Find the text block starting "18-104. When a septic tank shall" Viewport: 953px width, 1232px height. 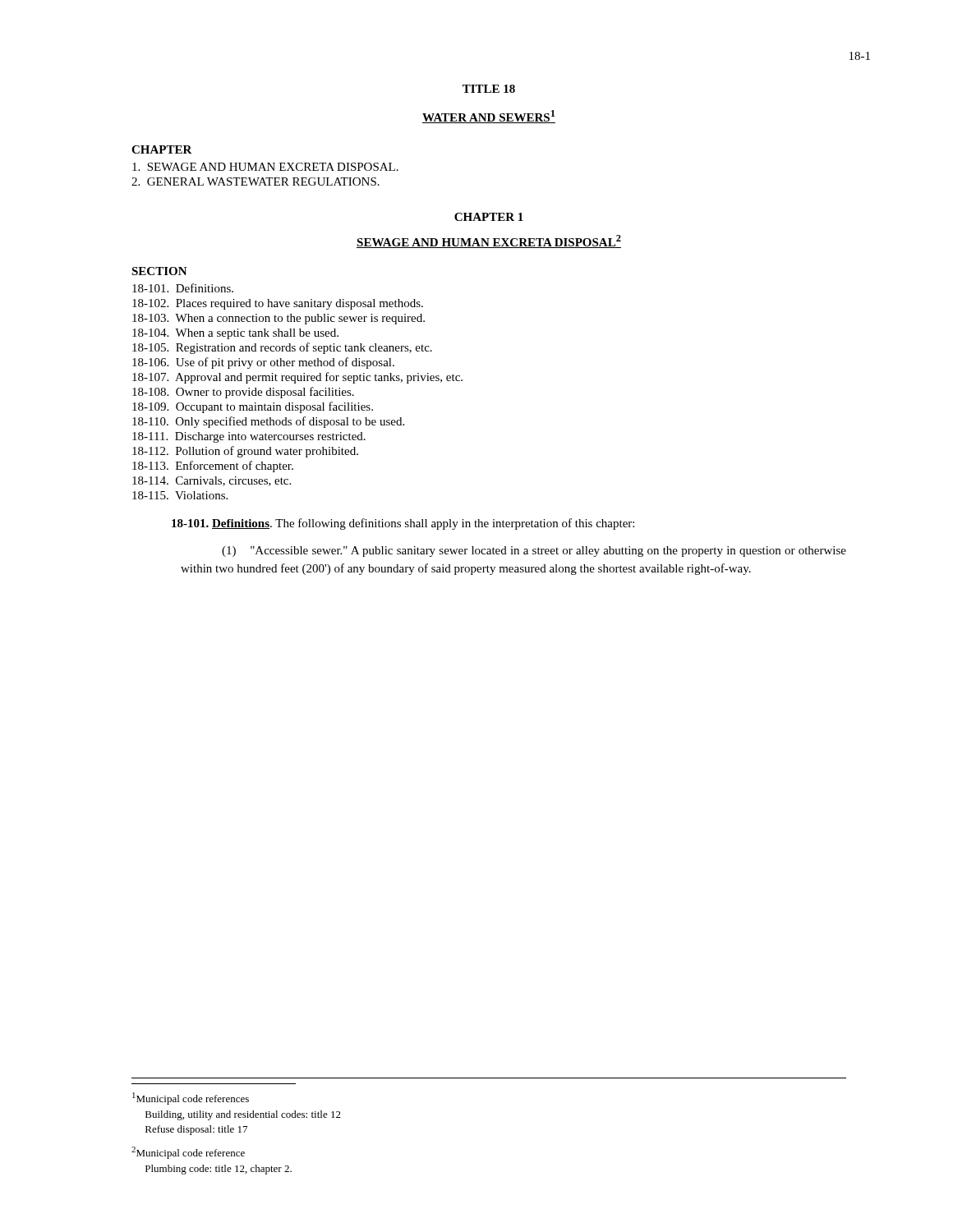[235, 333]
